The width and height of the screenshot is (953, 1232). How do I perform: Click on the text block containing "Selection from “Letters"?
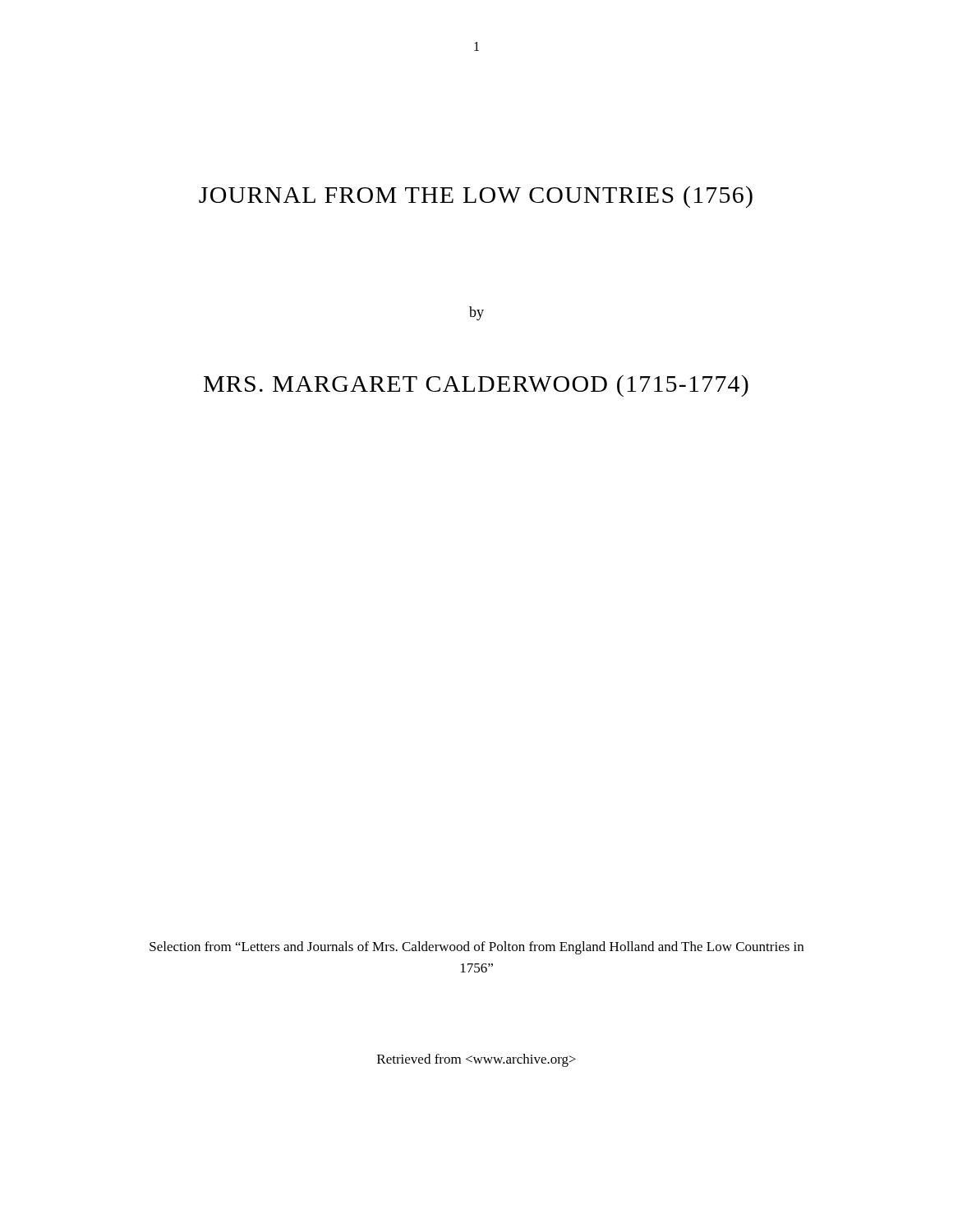[x=476, y=957]
